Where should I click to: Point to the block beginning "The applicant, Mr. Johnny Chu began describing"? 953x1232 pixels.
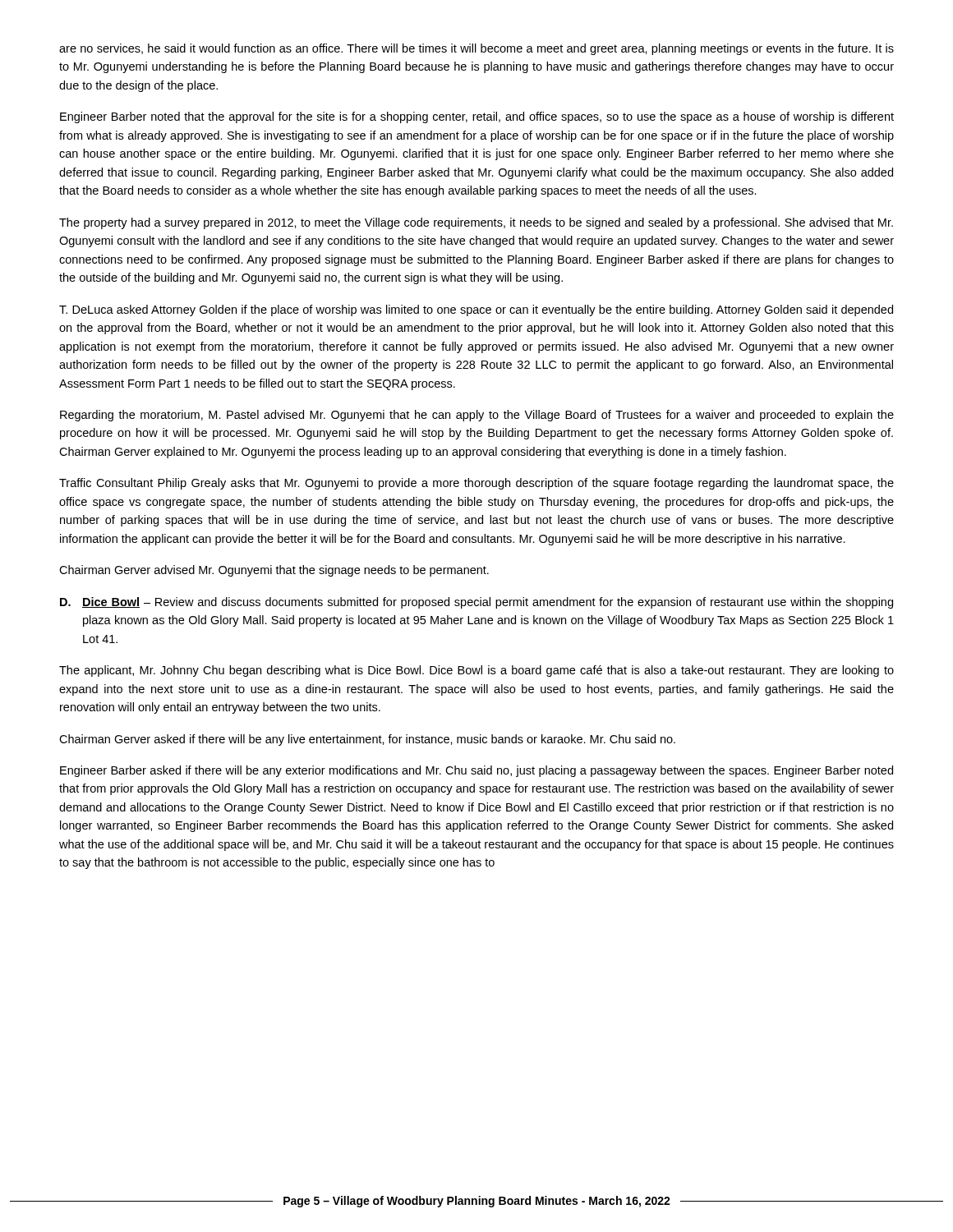click(x=476, y=689)
